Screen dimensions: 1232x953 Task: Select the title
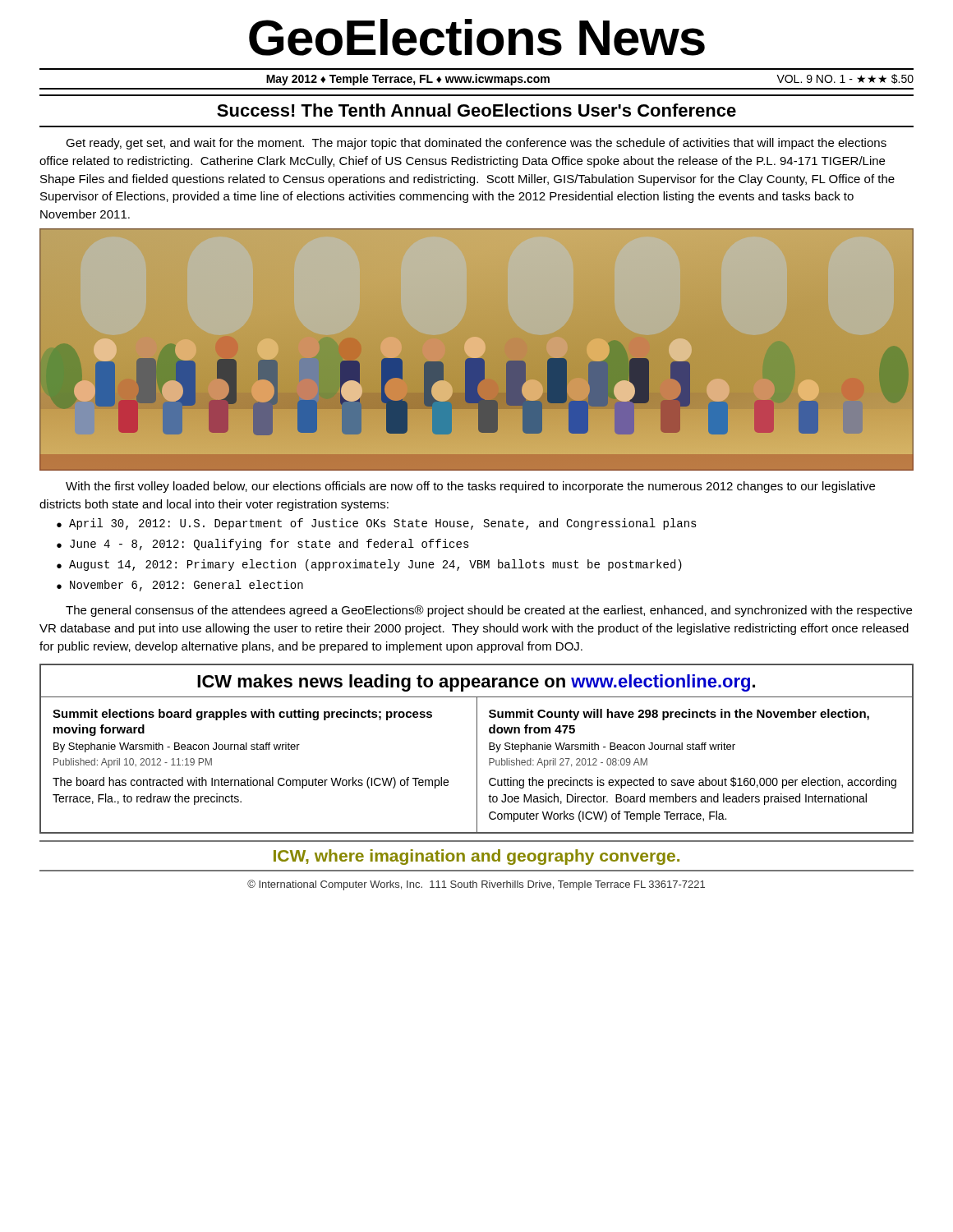point(476,37)
